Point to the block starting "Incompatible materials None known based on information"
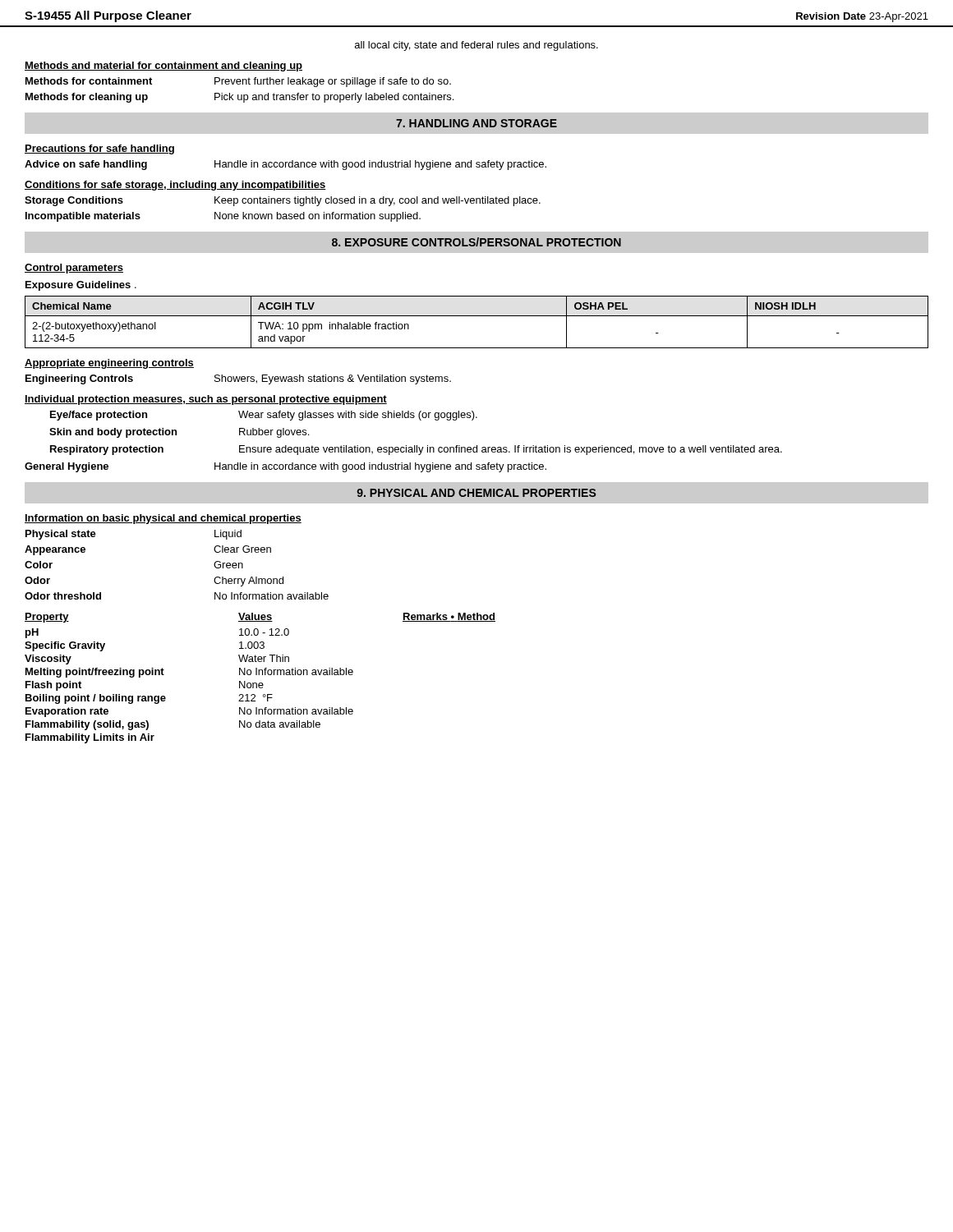The height and width of the screenshot is (1232, 953). pyautogui.click(x=223, y=217)
